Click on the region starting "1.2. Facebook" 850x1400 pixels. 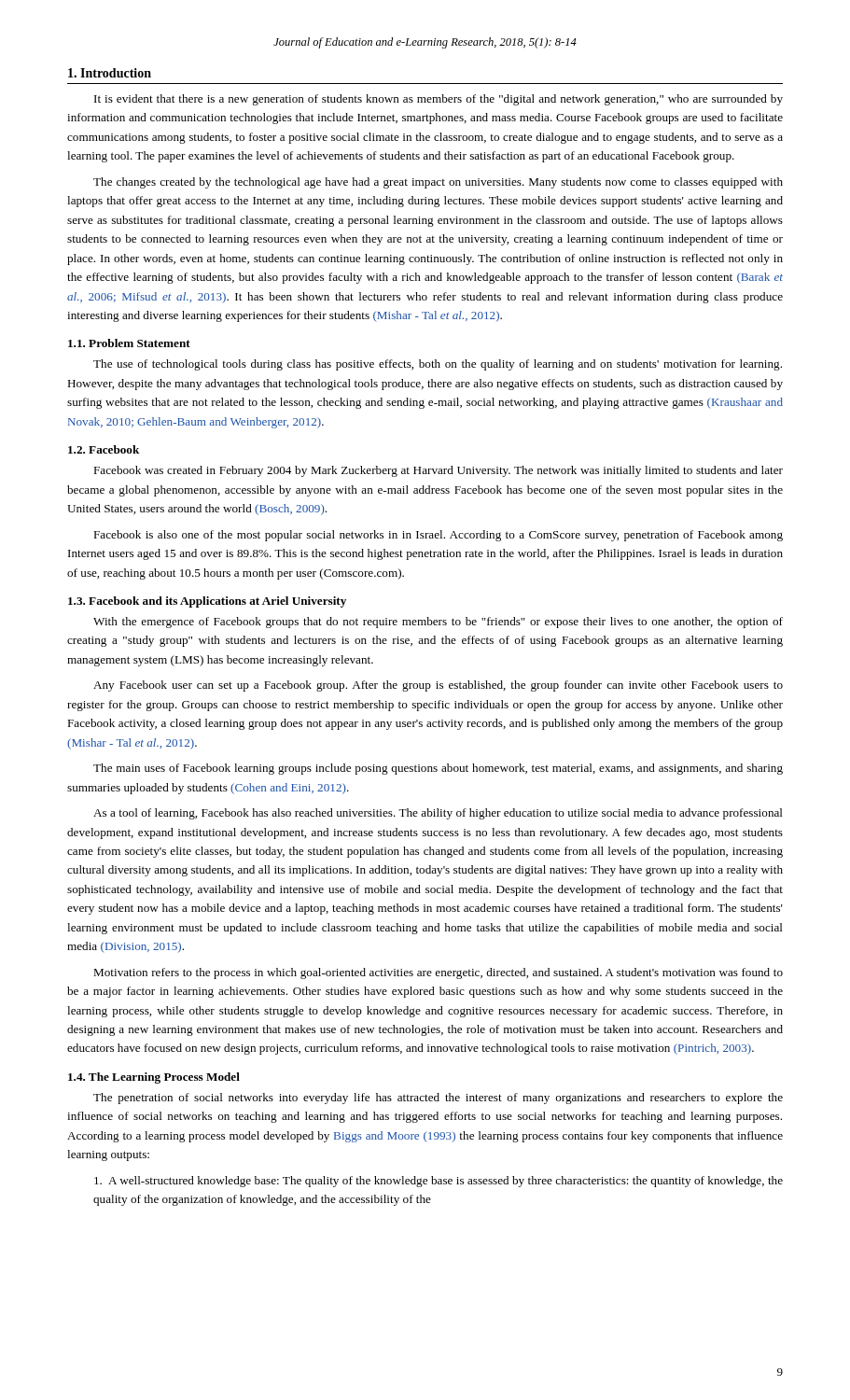coord(104,449)
